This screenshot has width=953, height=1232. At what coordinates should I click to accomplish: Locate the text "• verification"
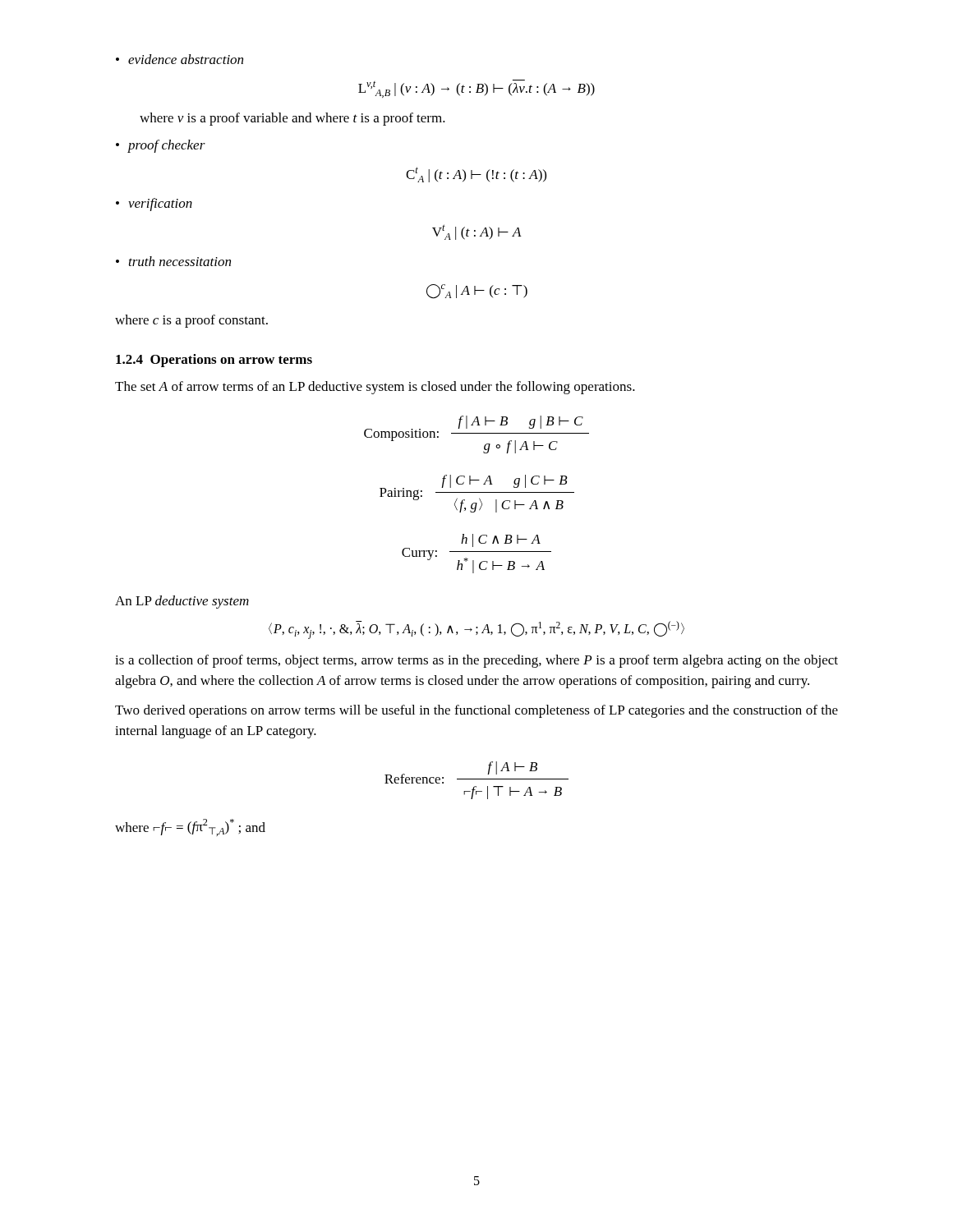[154, 204]
